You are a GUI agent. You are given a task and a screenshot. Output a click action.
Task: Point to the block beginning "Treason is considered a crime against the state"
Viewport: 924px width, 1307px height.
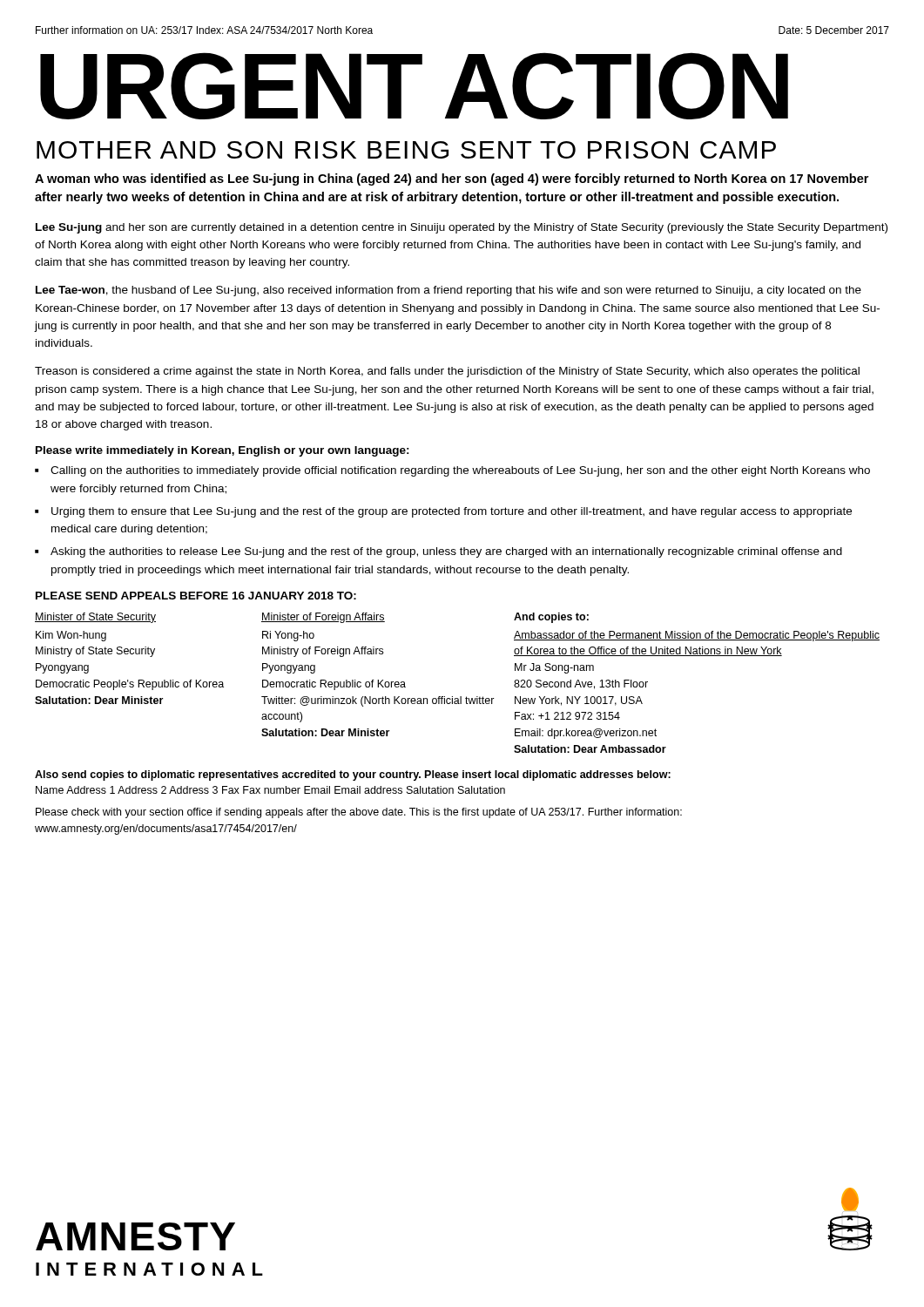455,398
